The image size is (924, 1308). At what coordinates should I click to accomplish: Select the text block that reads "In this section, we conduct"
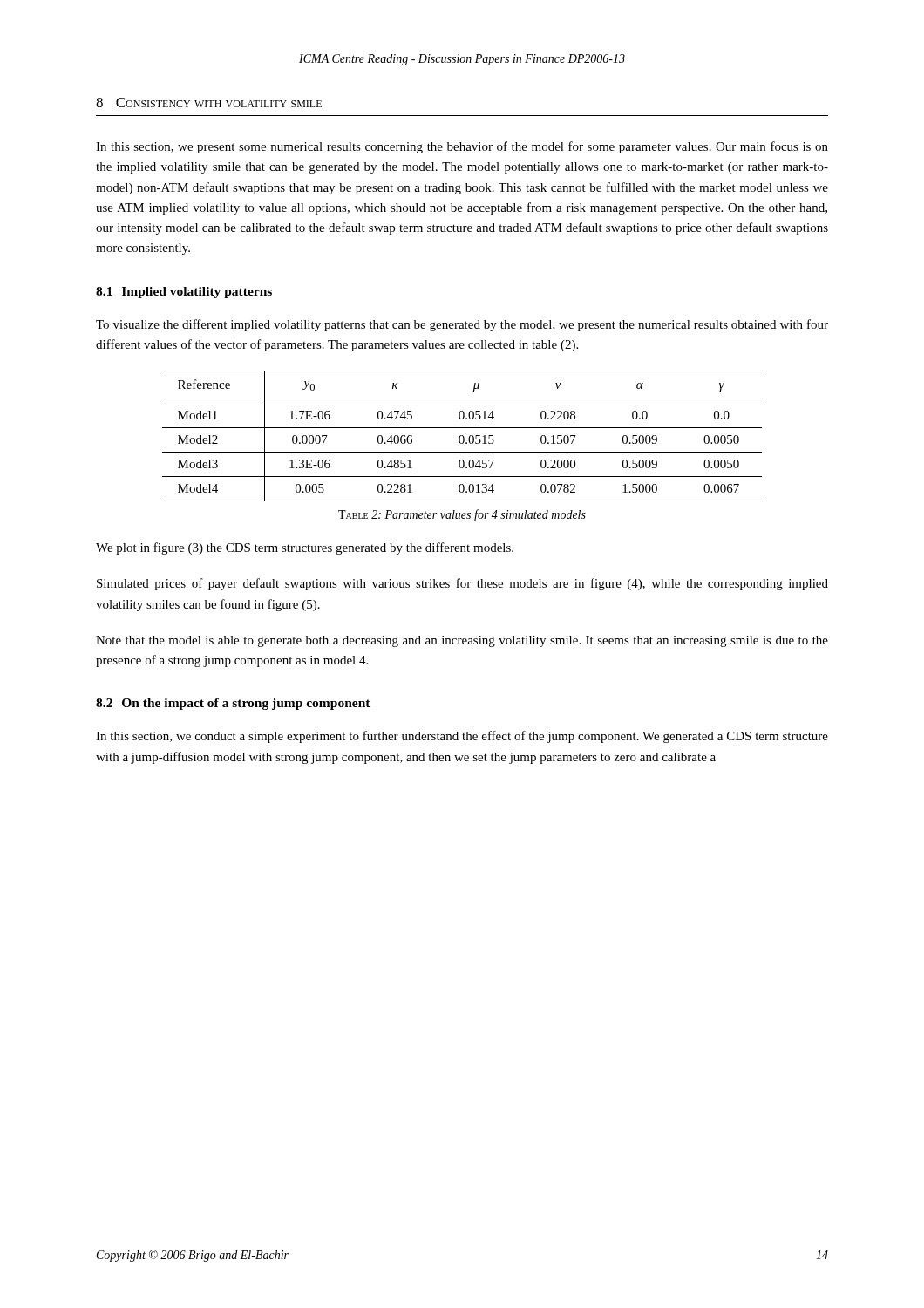(462, 746)
